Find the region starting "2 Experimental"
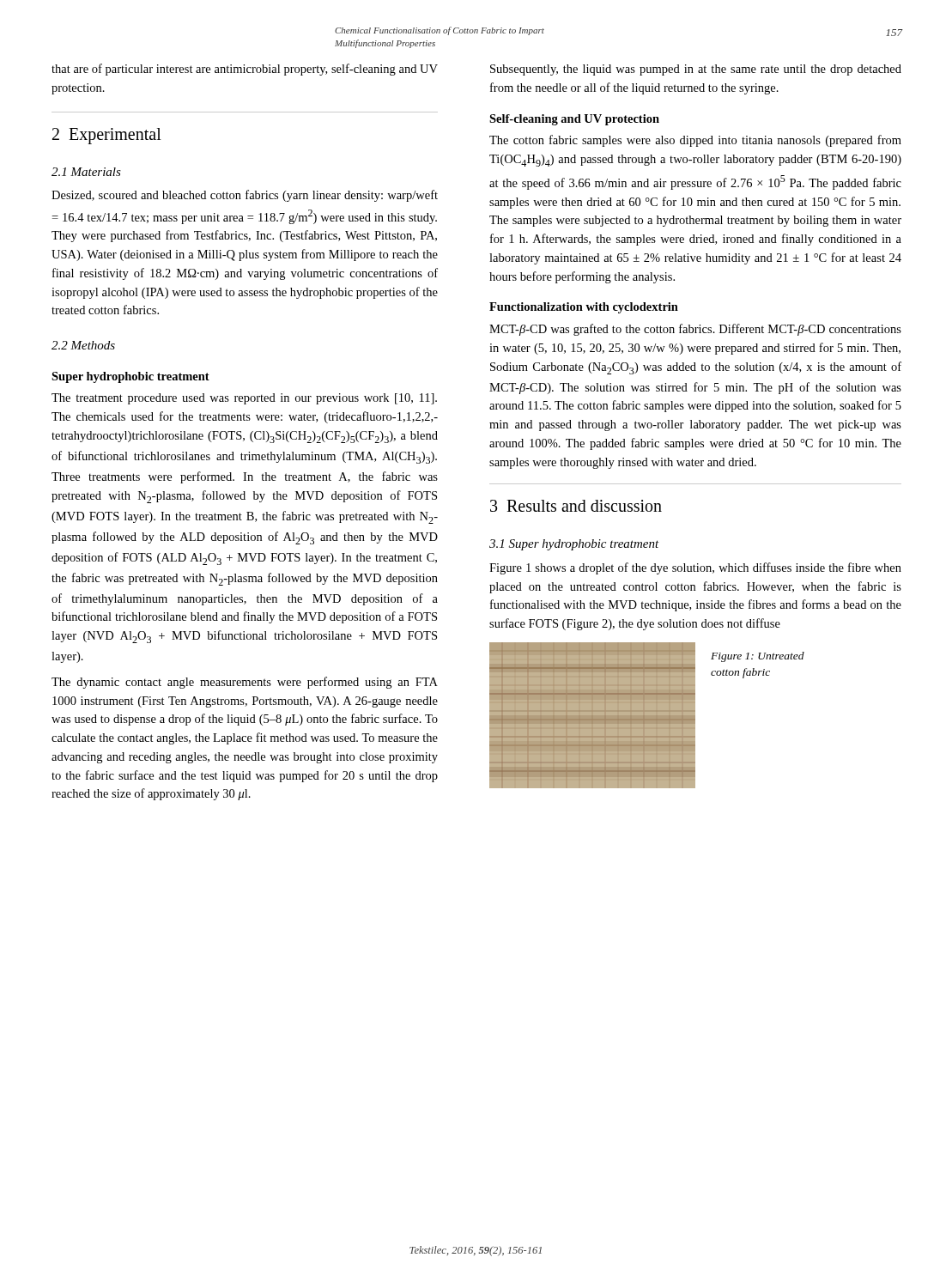This screenshot has width=952, height=1288. 107,136
